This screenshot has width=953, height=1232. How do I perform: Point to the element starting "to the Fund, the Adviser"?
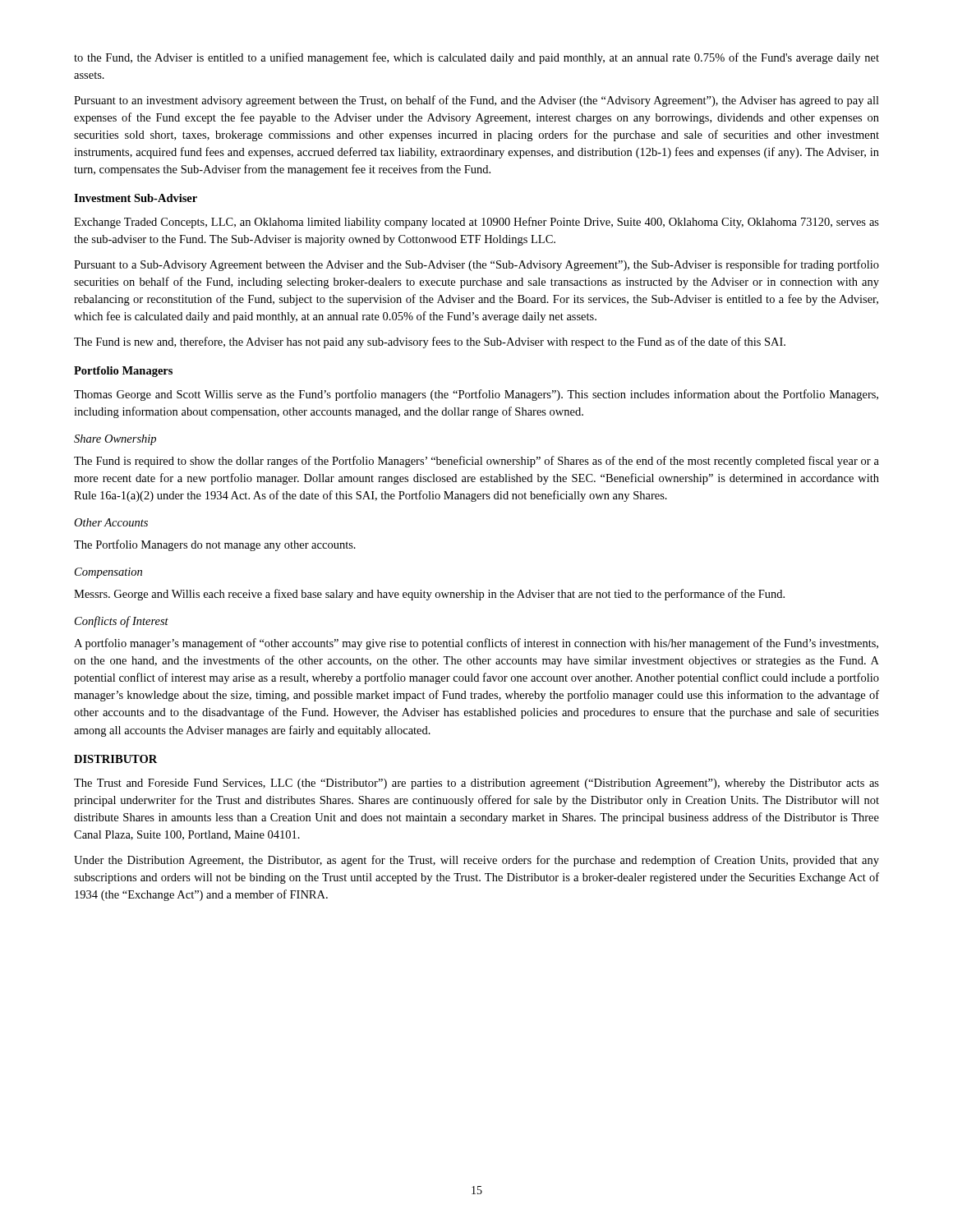click(x=476, y=67)
